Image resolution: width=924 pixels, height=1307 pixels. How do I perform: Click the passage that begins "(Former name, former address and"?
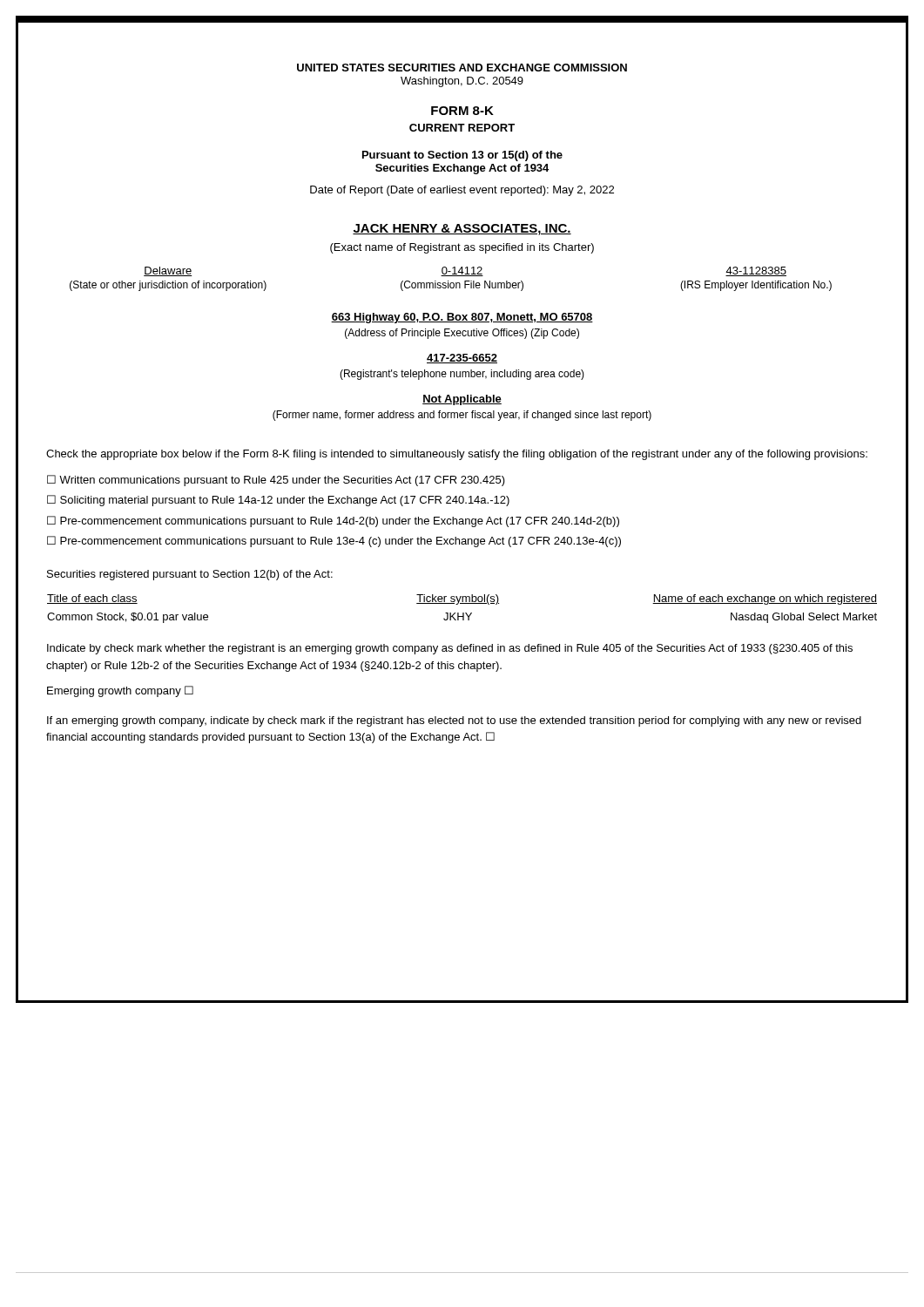tap(462, 415)
